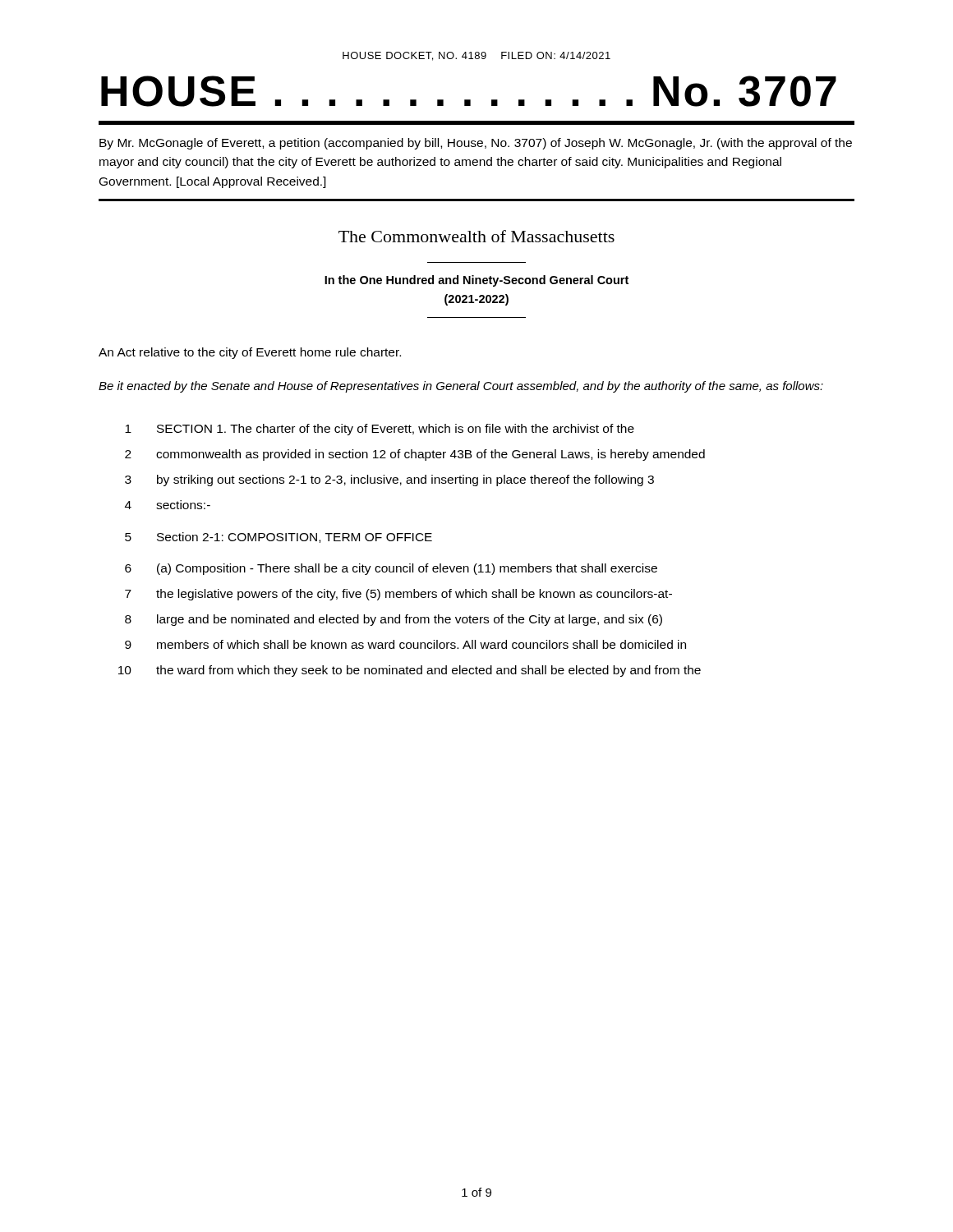
Task: Navigate to the passage starting "9 members of which shall be known as"
Action: (393, 645)
